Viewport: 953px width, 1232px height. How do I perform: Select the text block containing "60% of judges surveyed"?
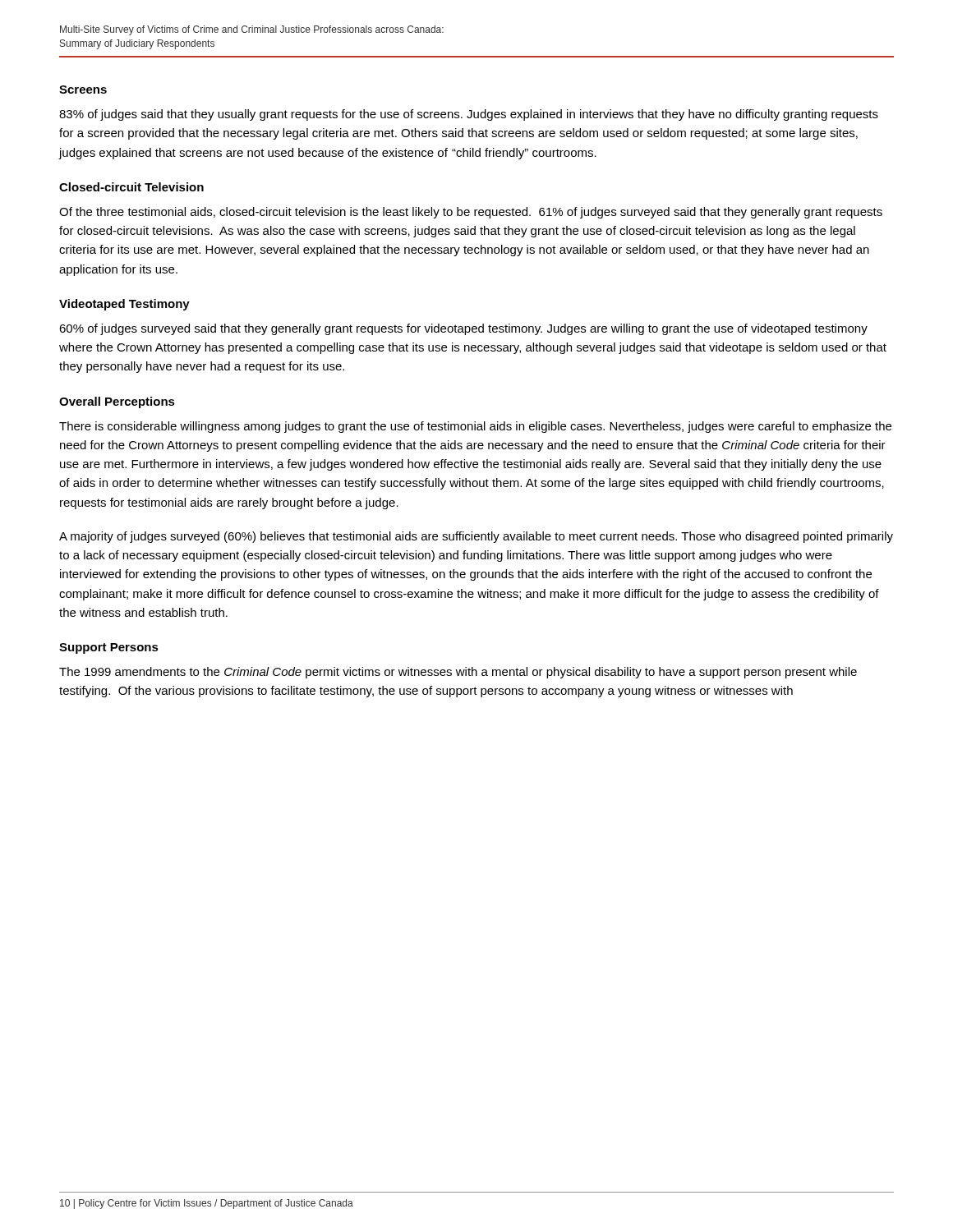473,347
